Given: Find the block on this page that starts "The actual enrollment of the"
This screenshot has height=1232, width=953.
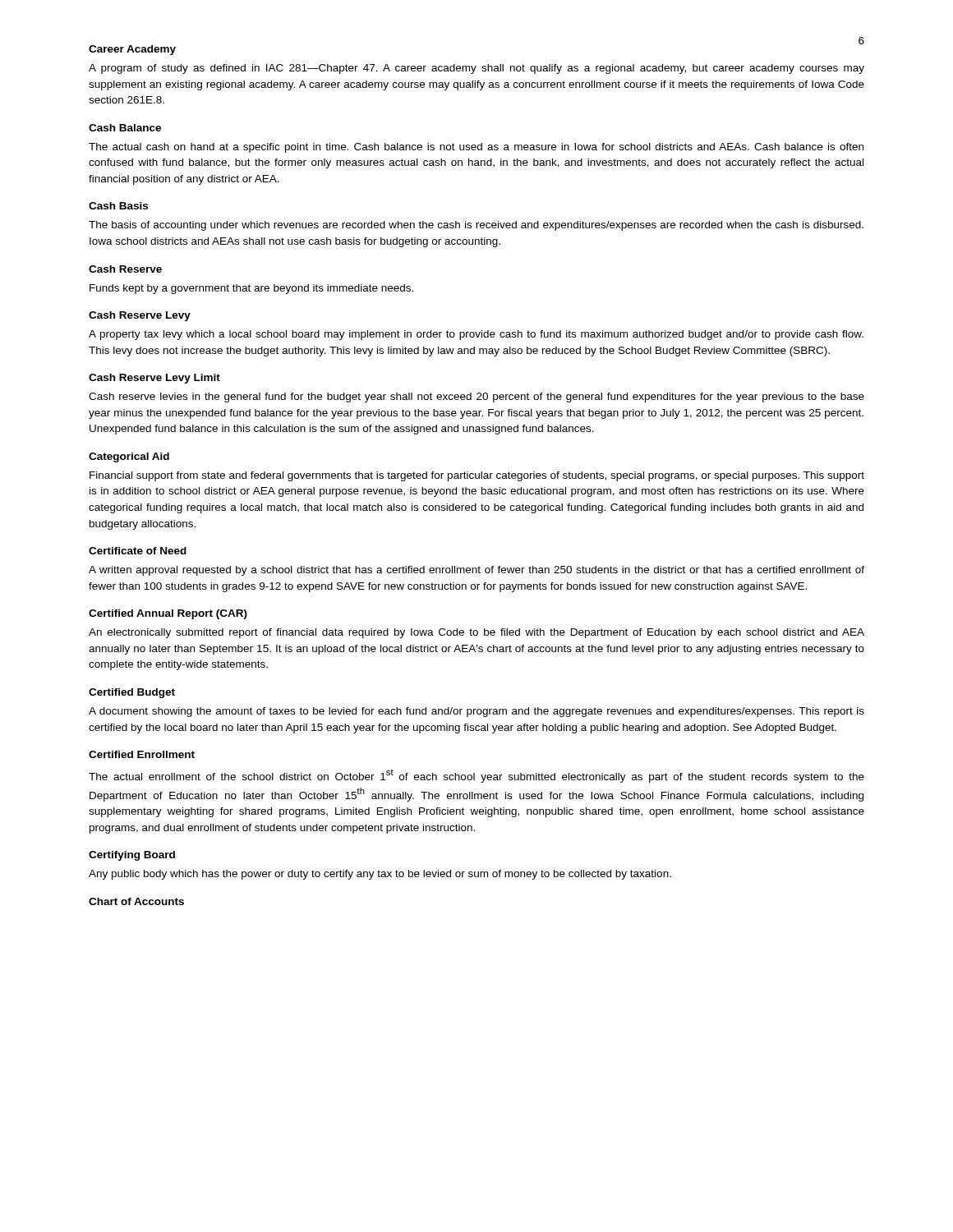Looking at the screenshot, I should (x=476, y=801).
